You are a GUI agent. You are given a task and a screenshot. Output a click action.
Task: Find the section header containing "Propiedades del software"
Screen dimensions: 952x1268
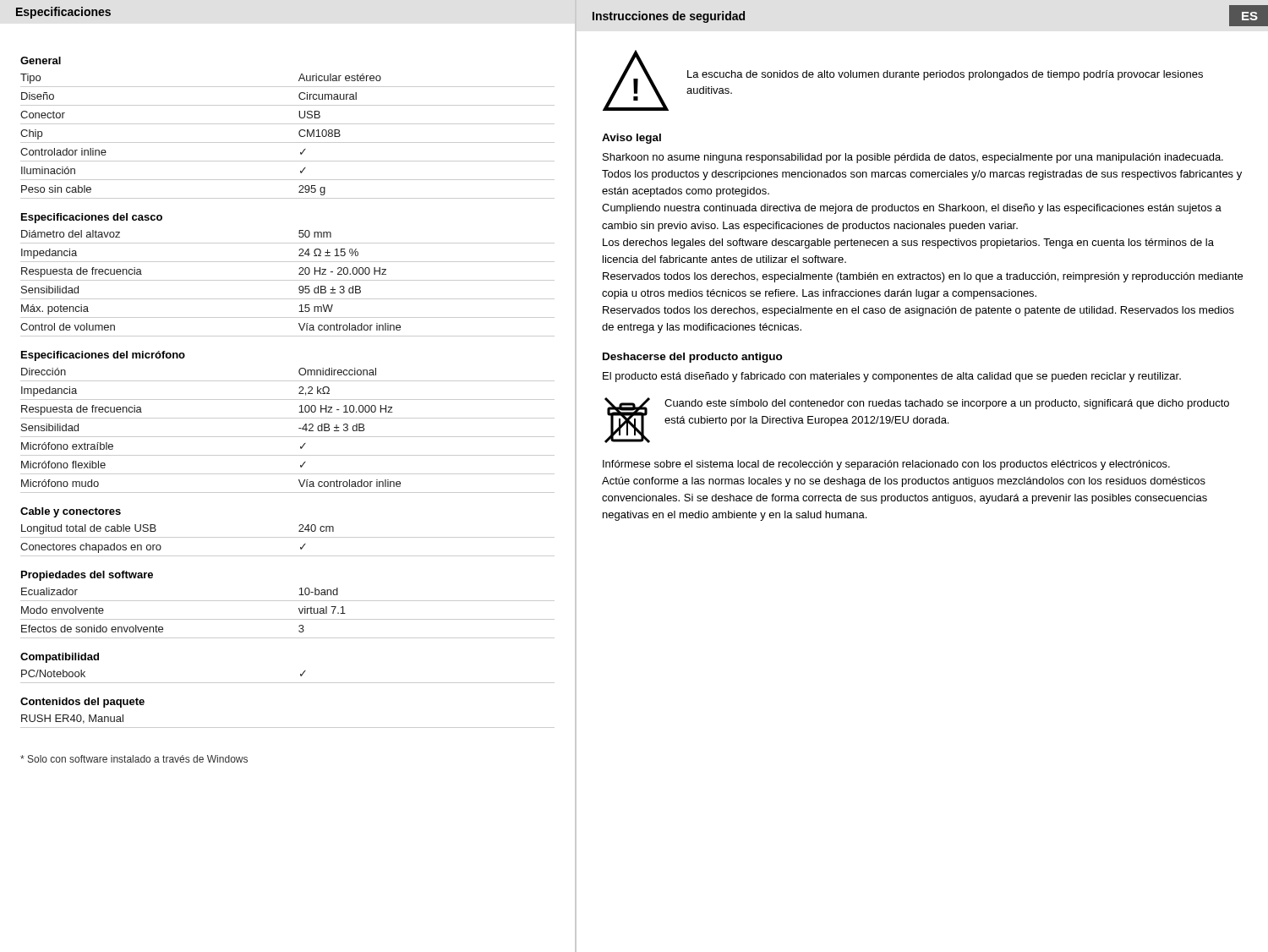coord(87,574)
